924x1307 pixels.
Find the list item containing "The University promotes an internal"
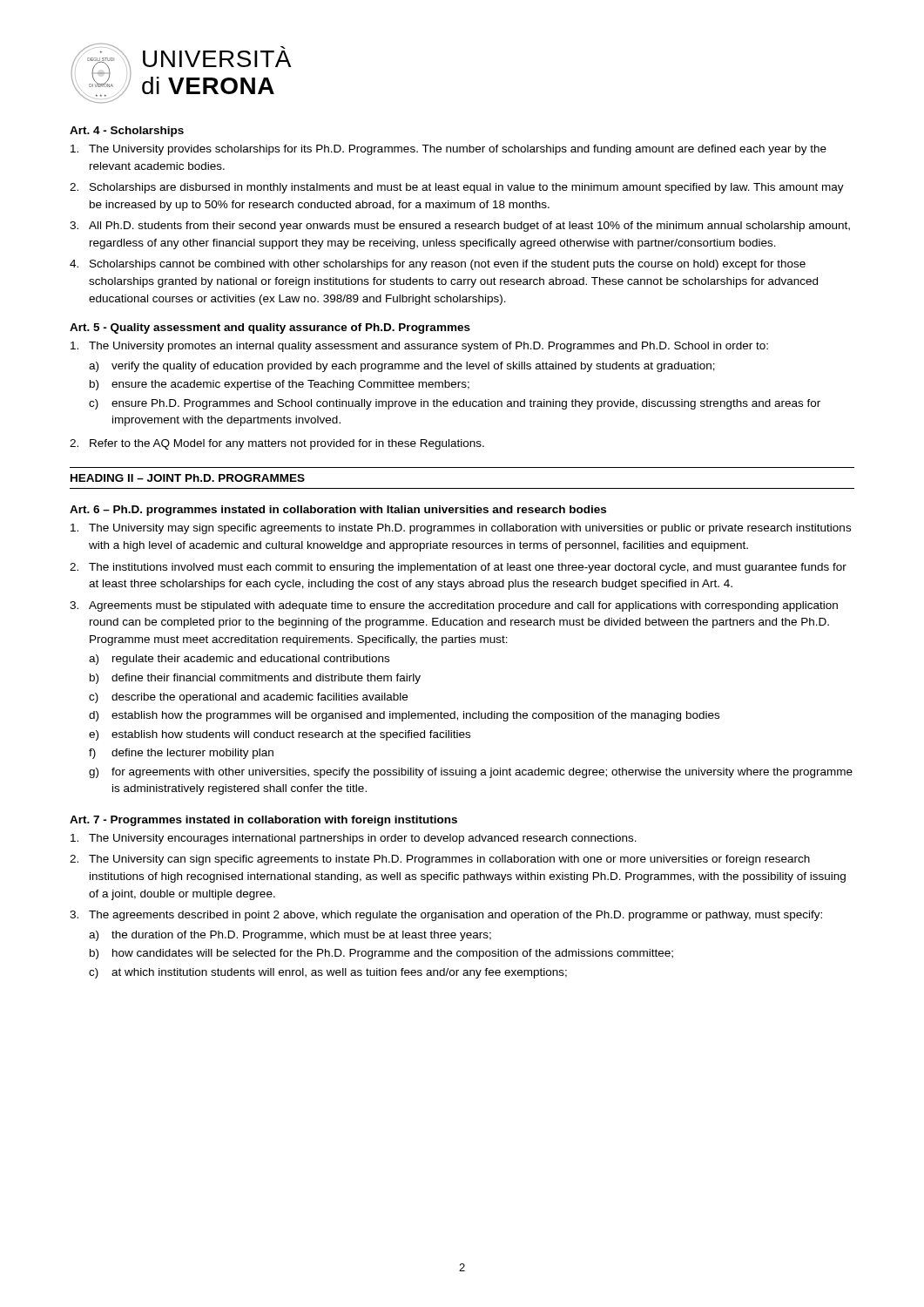coord(462,384)
